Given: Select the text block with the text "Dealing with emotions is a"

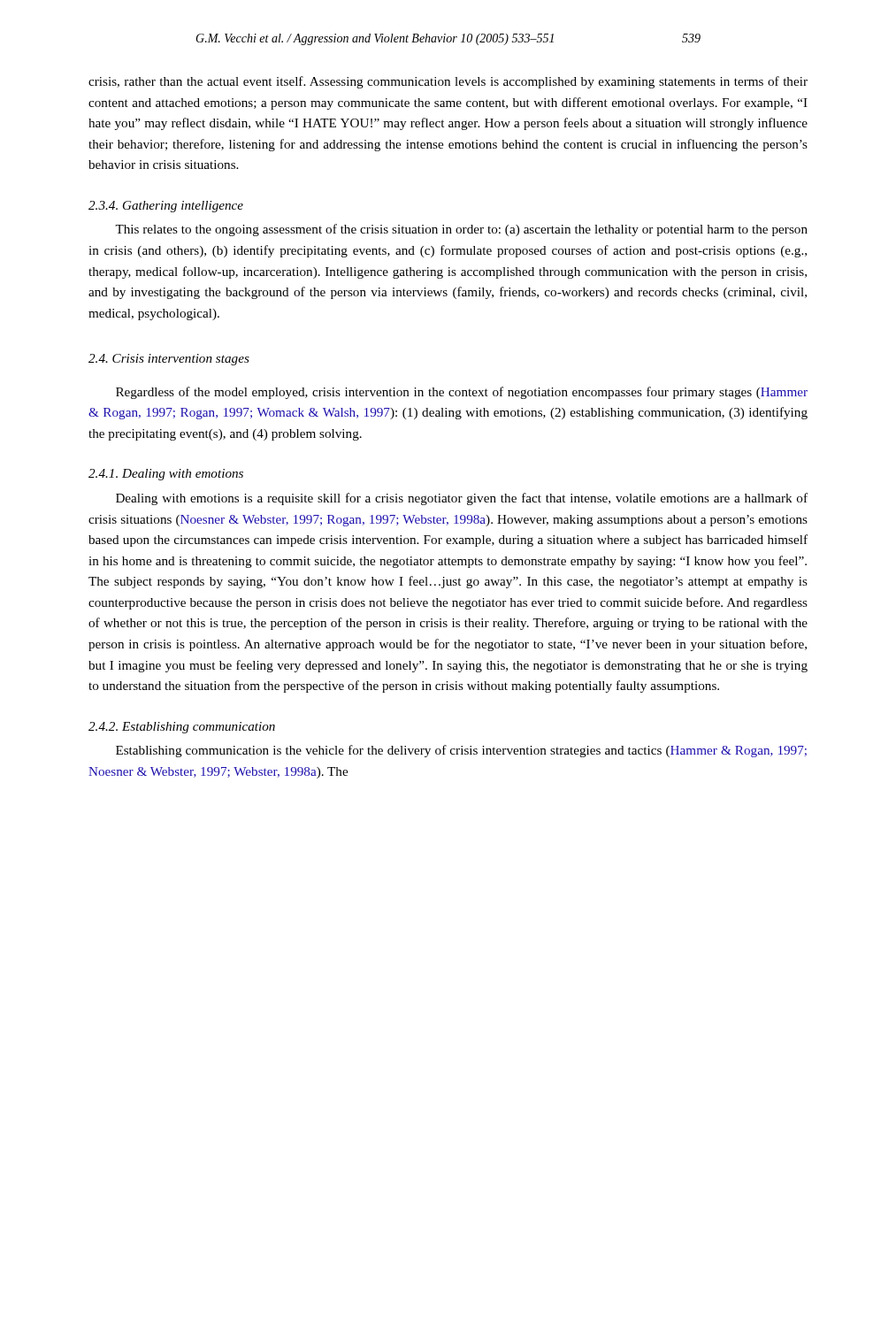Looking at the screenshot, I should 448,592.
